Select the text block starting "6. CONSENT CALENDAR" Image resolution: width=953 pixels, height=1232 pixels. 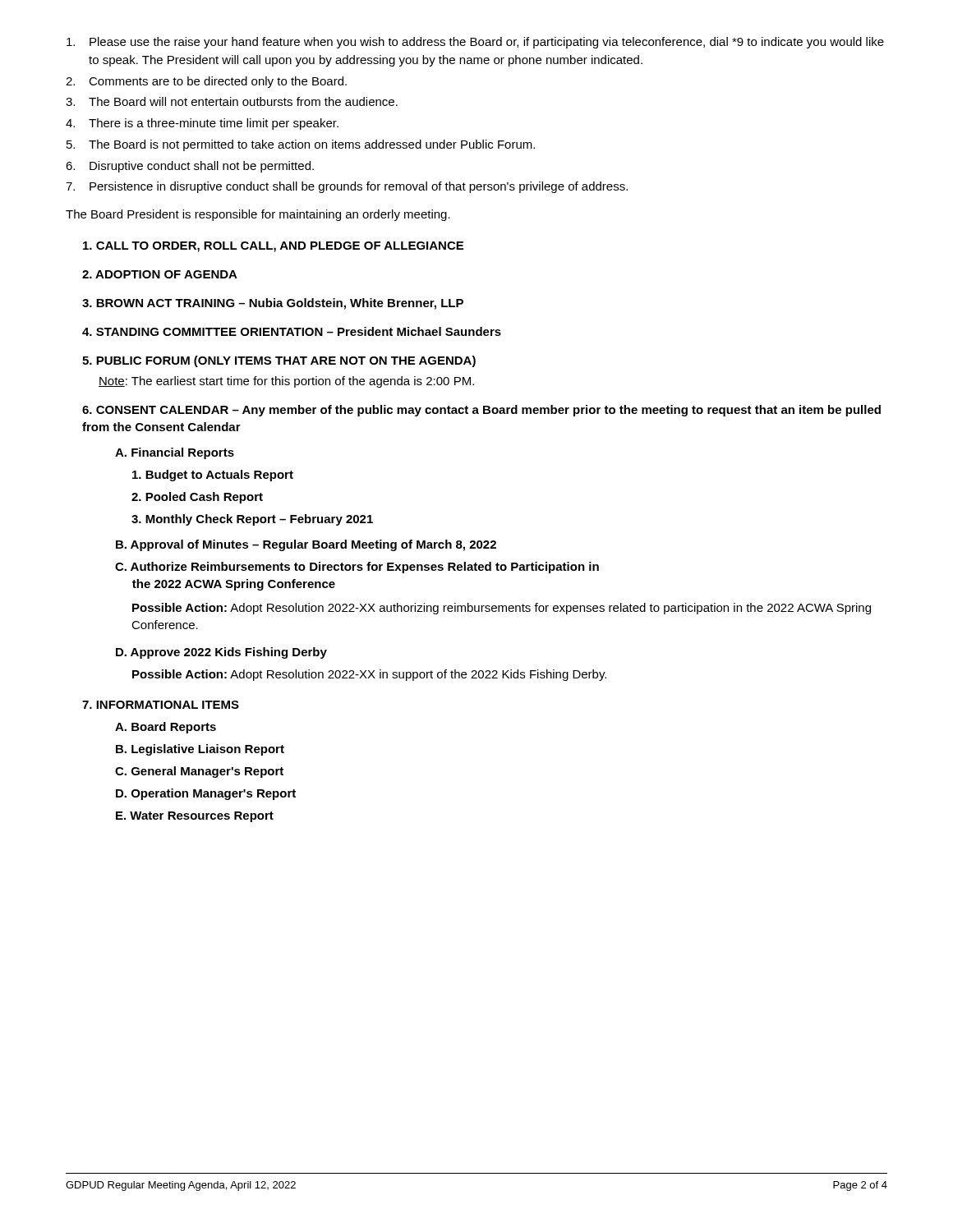482,418
